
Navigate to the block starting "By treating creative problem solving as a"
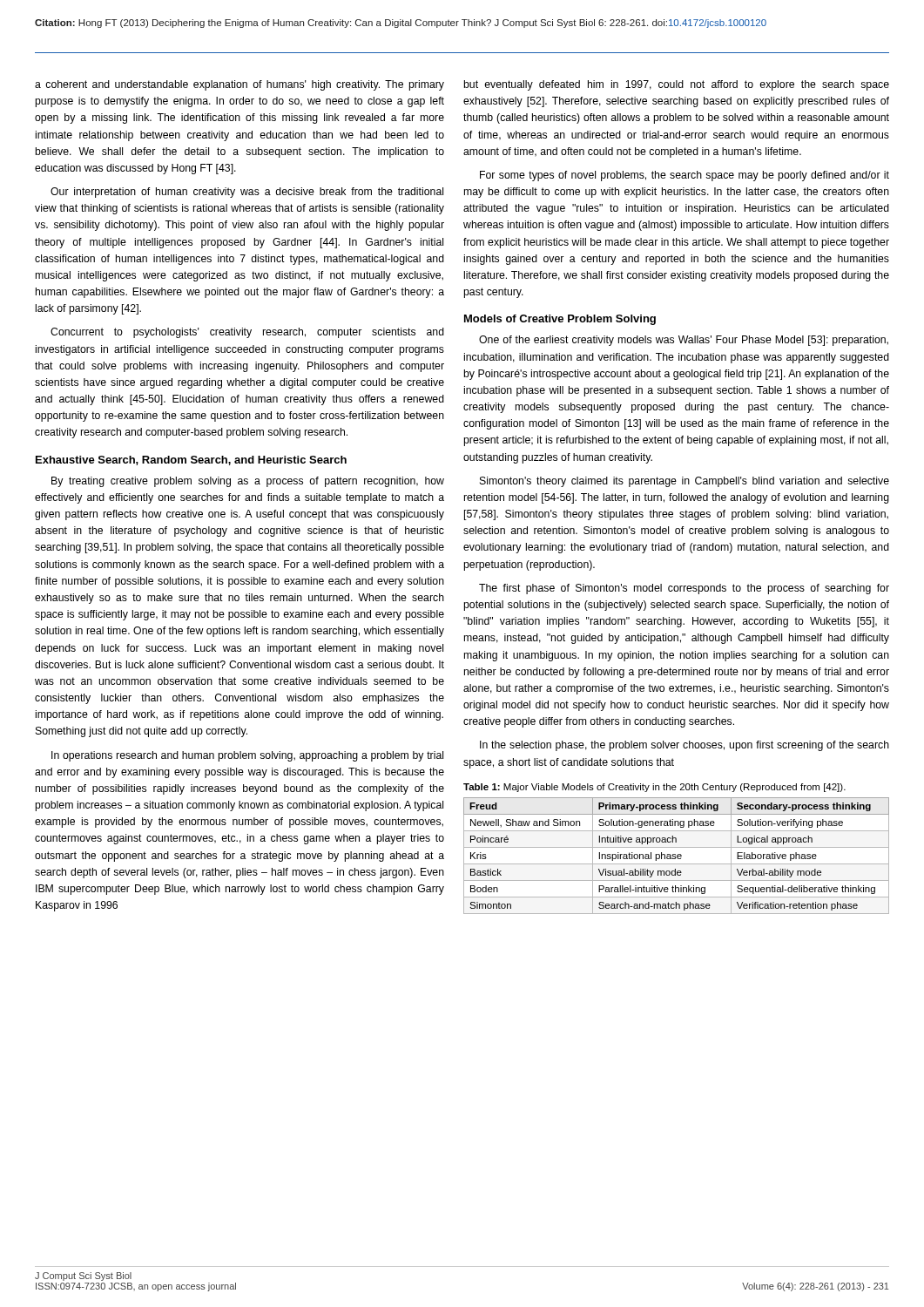(x=240, y=607)
